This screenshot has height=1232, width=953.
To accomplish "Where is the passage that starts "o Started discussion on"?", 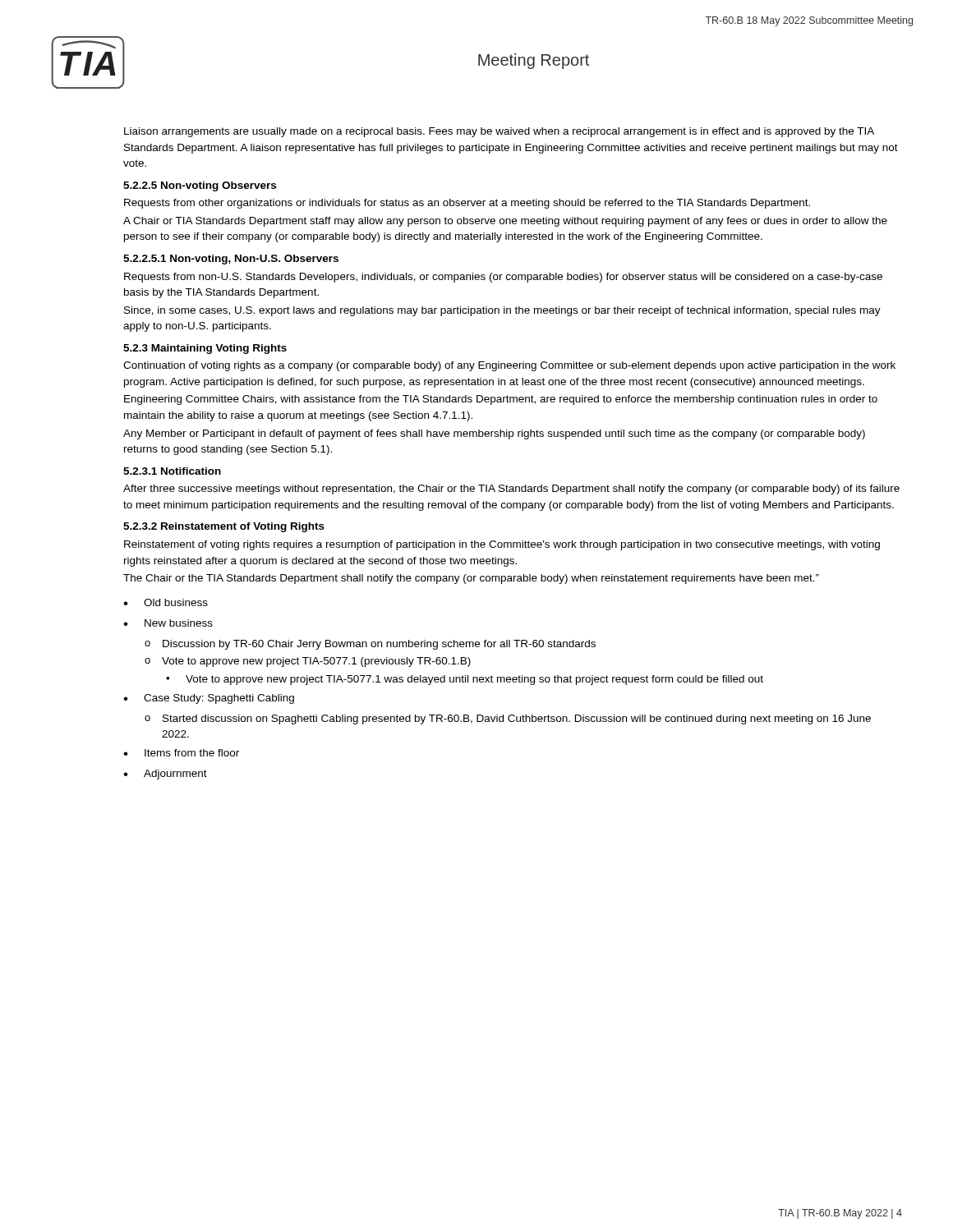I will click(x=523, y=726).
